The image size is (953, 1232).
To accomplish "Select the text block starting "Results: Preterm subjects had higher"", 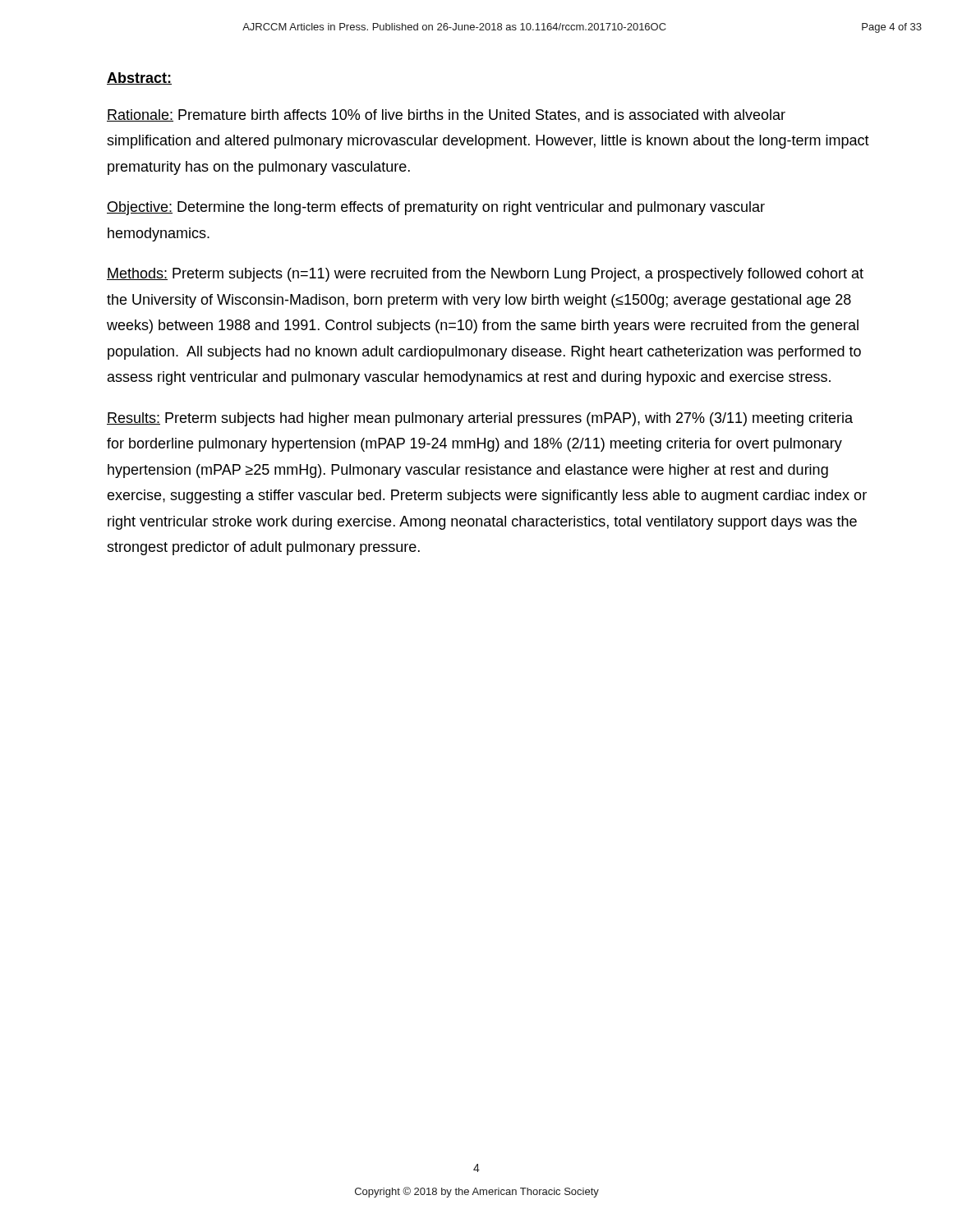I will (487, 482).
